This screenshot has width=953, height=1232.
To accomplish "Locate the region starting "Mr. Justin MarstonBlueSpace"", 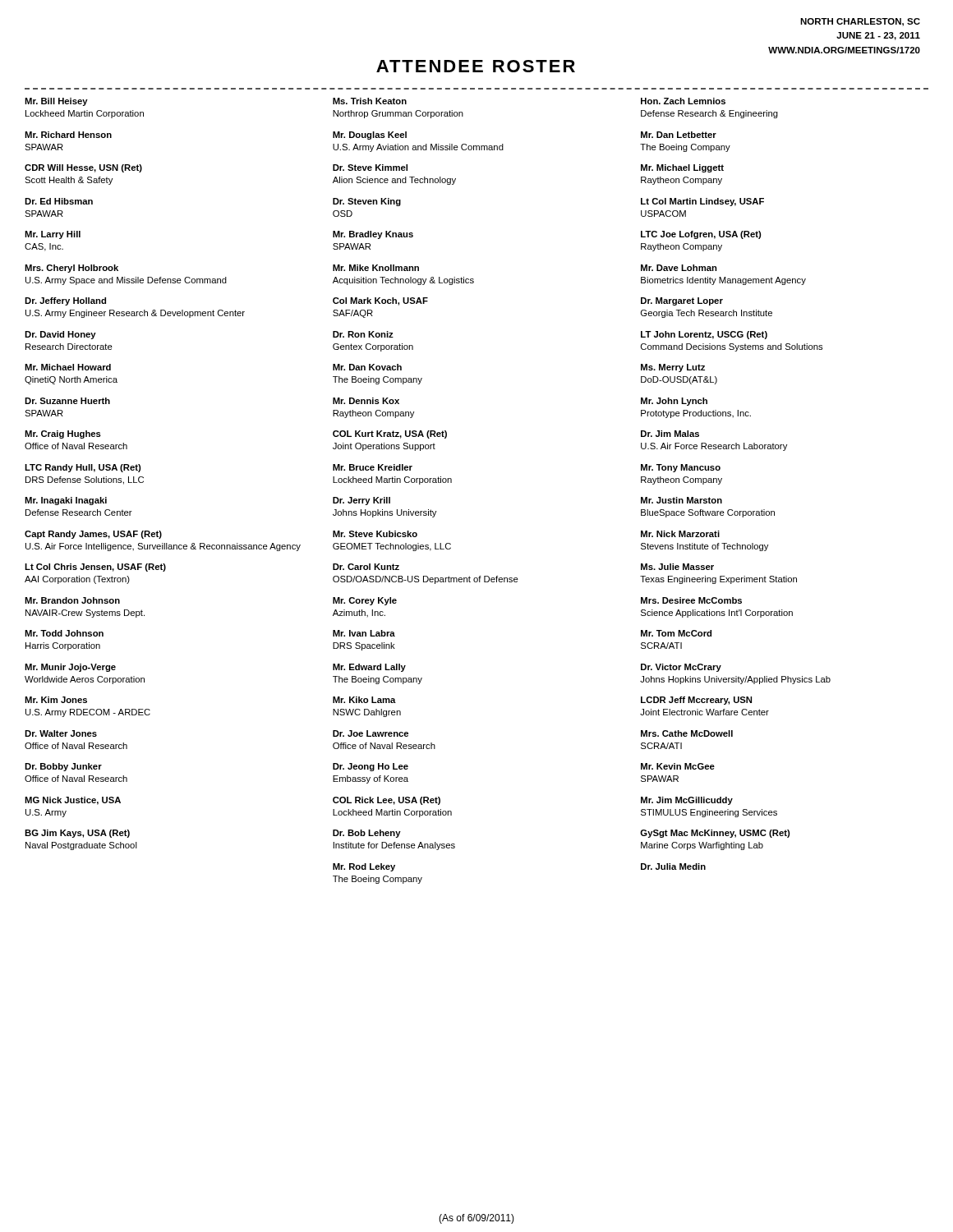I will (x=708, y=506).
